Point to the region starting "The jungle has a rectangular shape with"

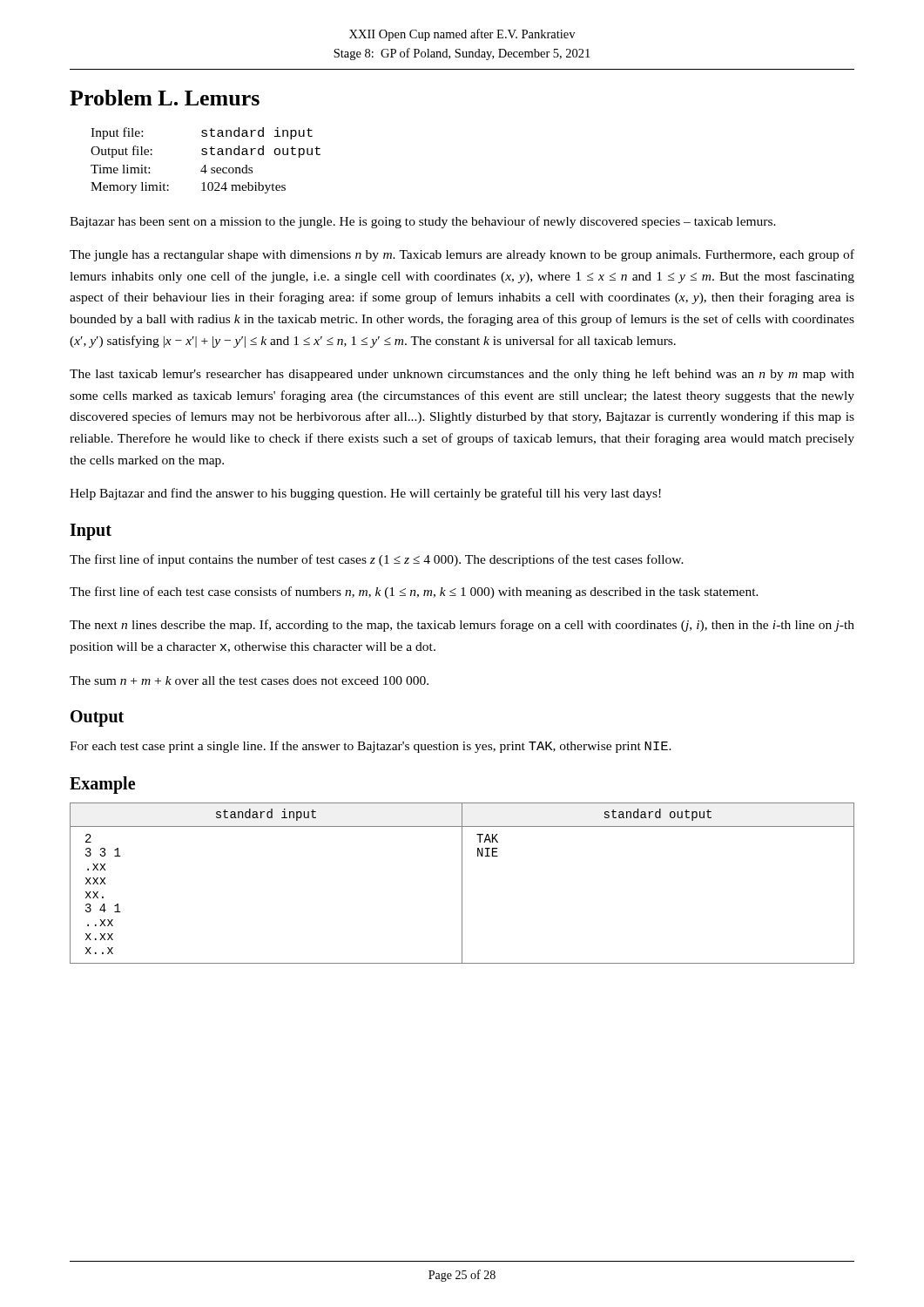[x=462, y=297]
